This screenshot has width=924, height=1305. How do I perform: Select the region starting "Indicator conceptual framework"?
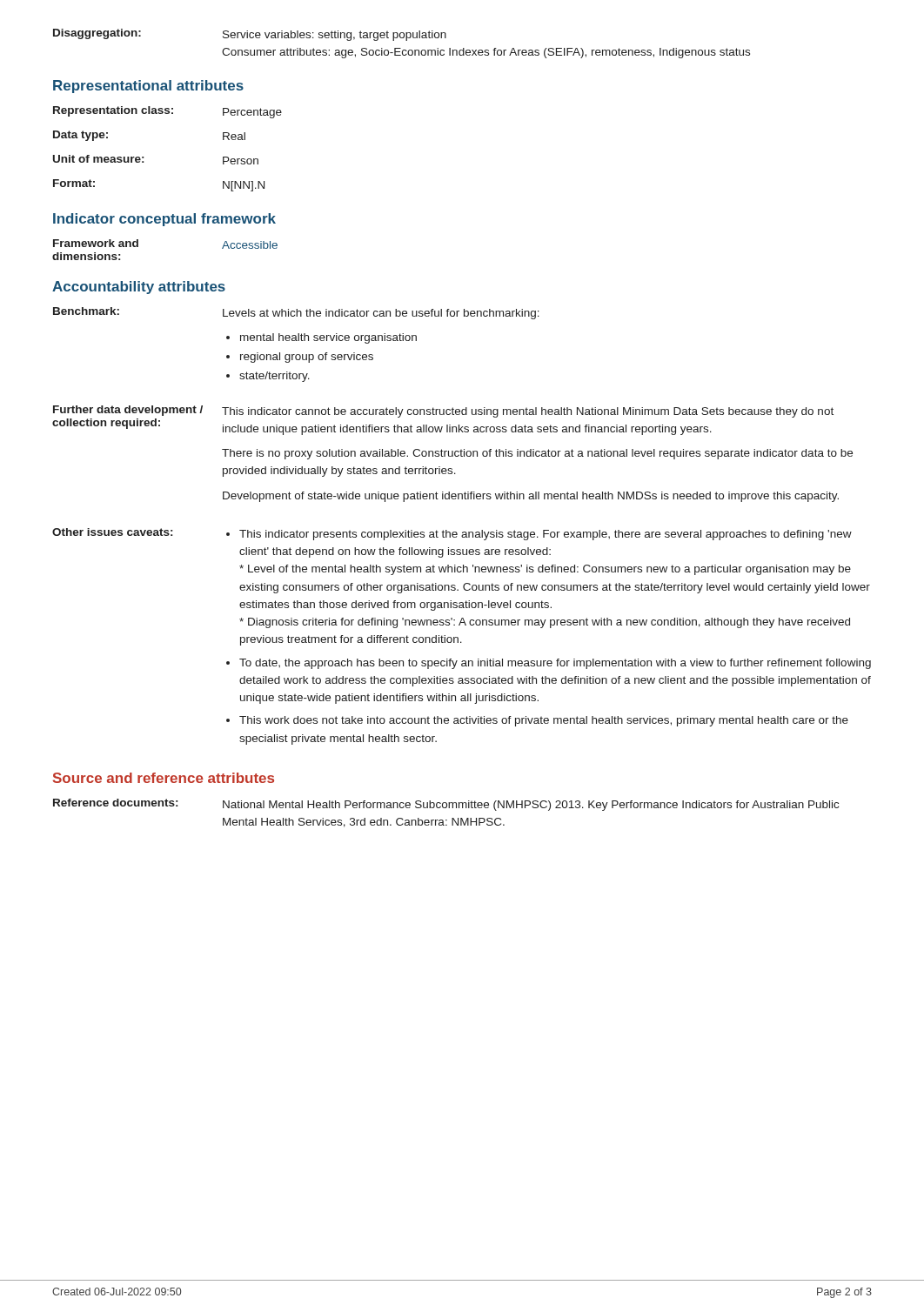tap(164, 218)
